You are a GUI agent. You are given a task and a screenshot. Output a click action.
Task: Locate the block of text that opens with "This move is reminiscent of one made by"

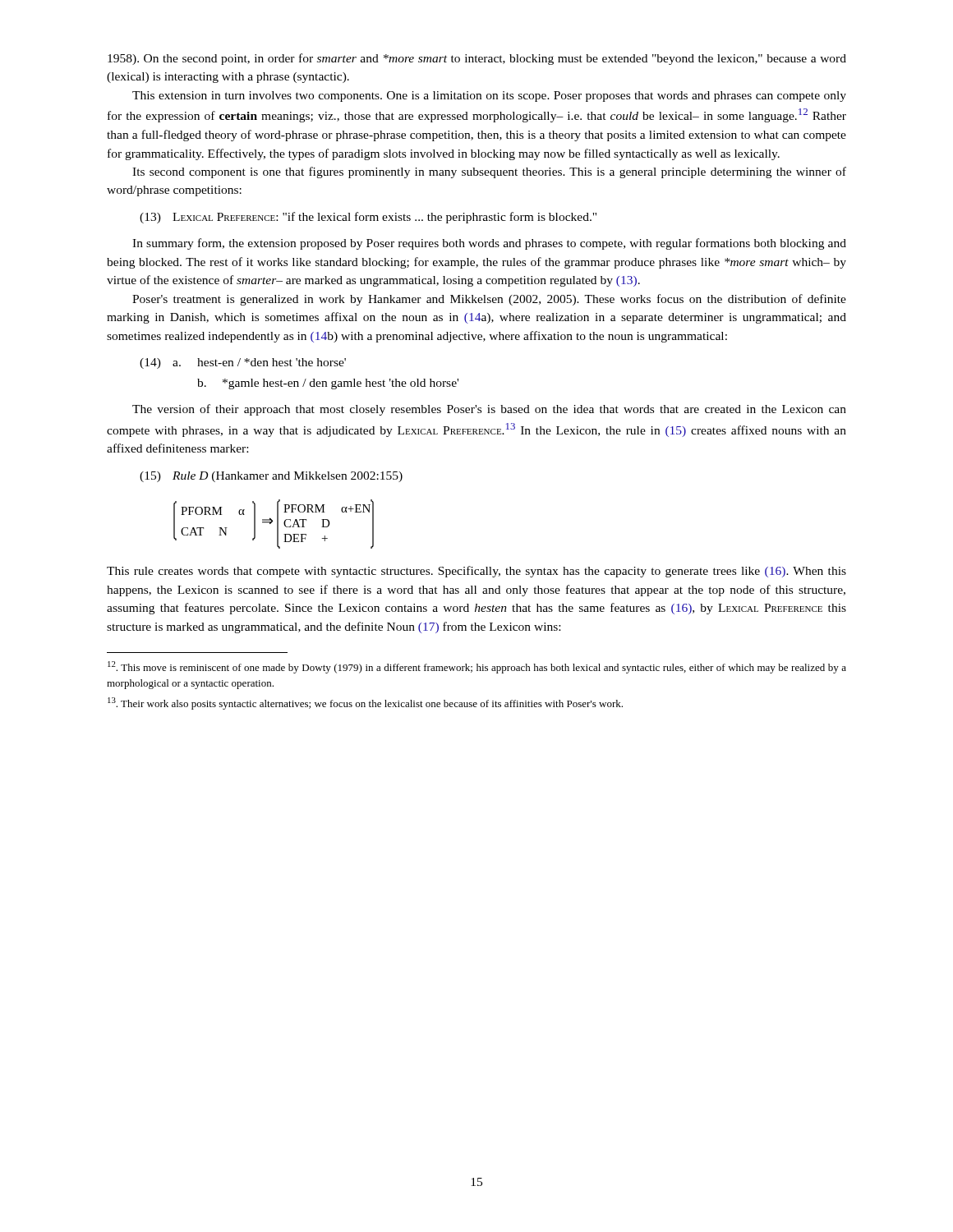[477, 667]
